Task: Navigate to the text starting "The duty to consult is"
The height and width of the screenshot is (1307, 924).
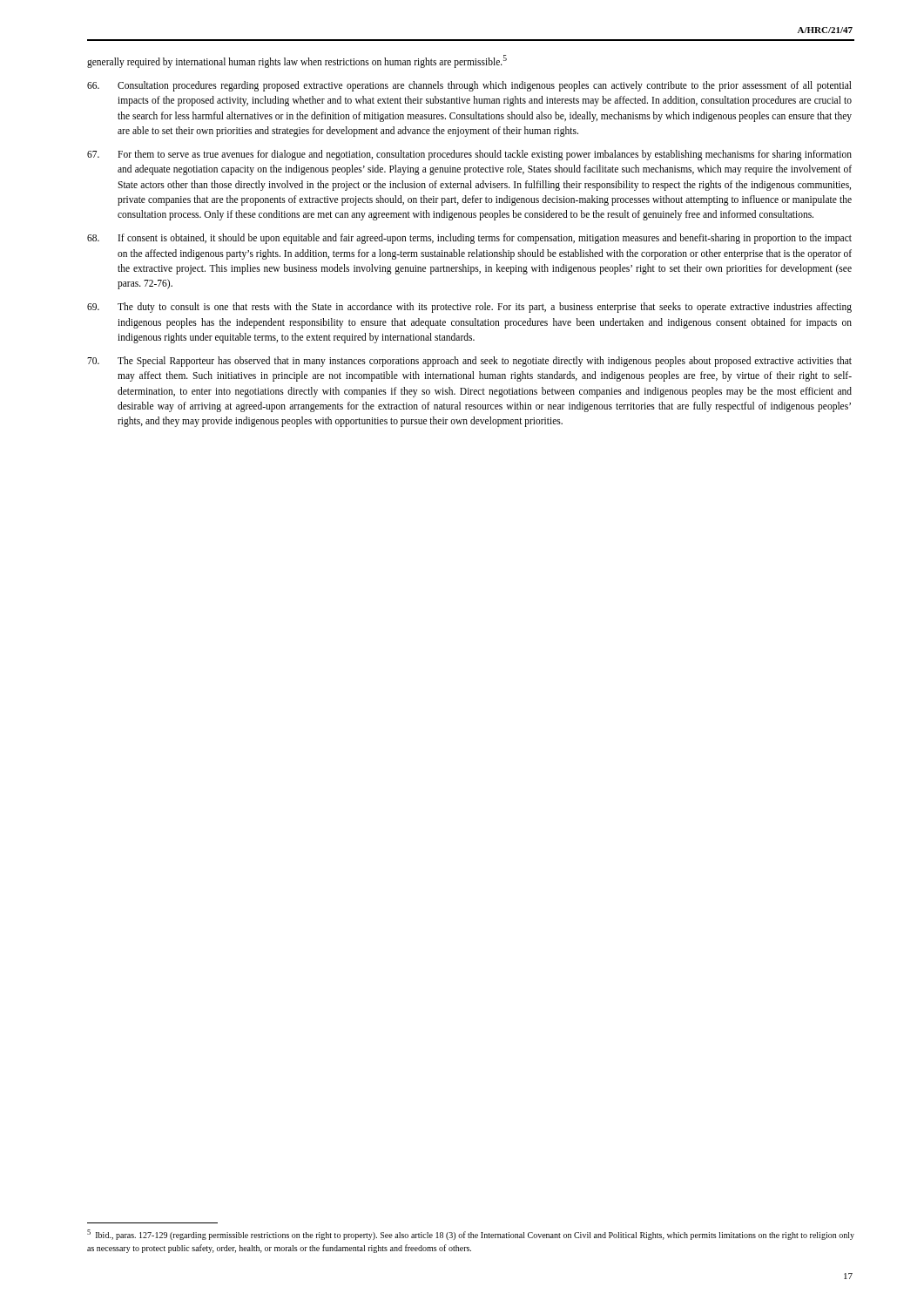Action: click(469, 323)
